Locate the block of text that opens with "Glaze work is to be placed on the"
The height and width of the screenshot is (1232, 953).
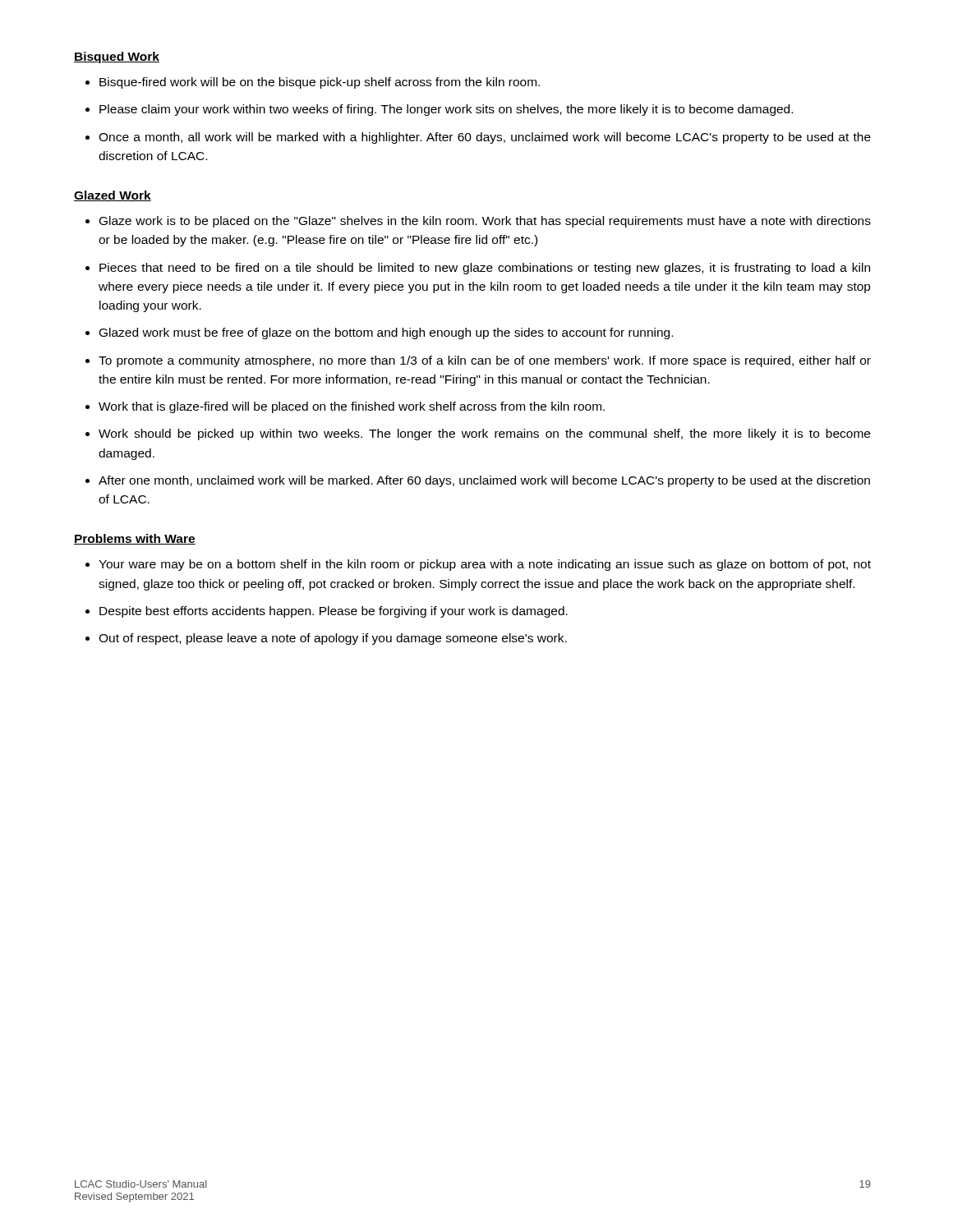click(x=485, y=230)
